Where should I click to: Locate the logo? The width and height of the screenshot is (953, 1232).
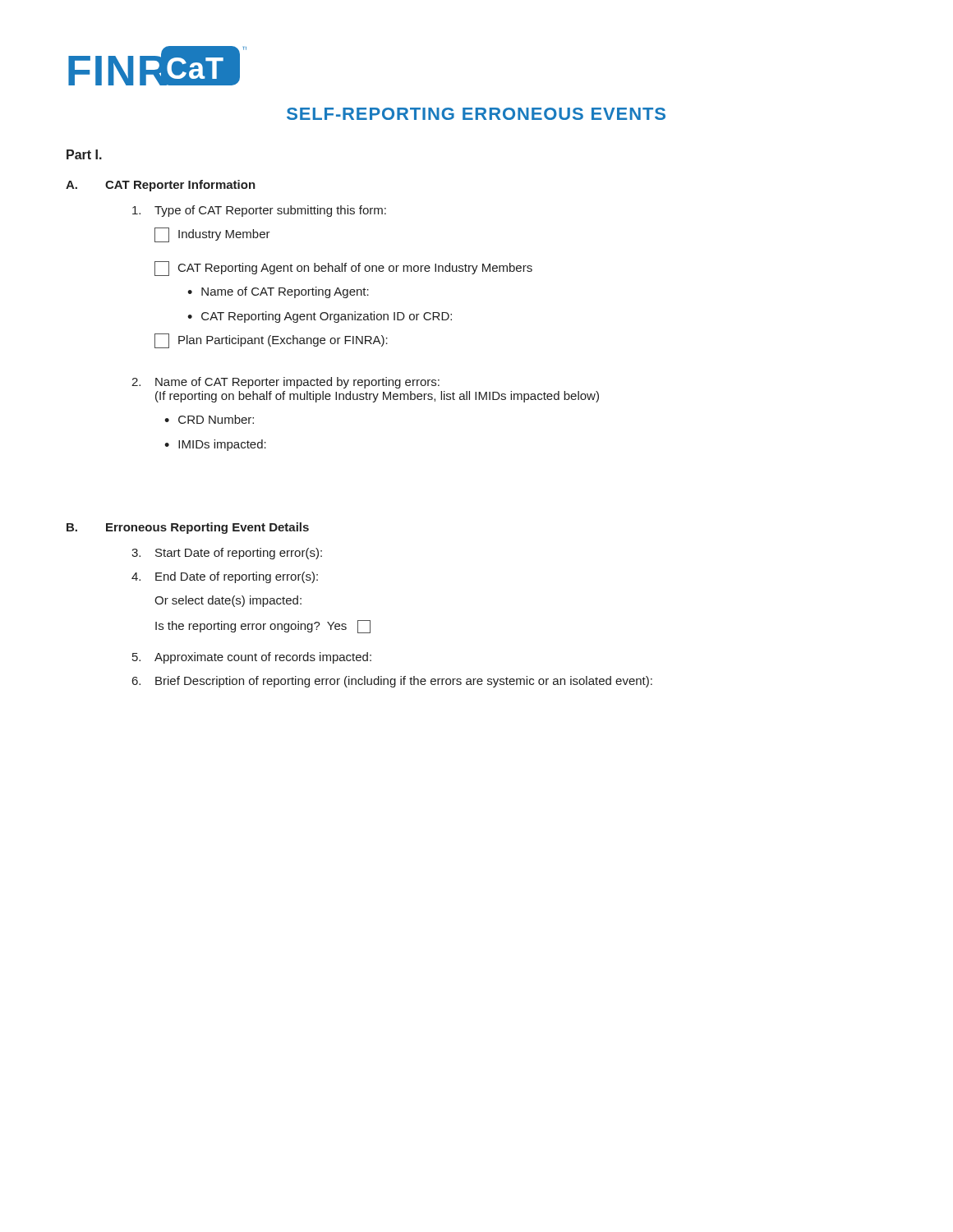(x=476, y=67)
